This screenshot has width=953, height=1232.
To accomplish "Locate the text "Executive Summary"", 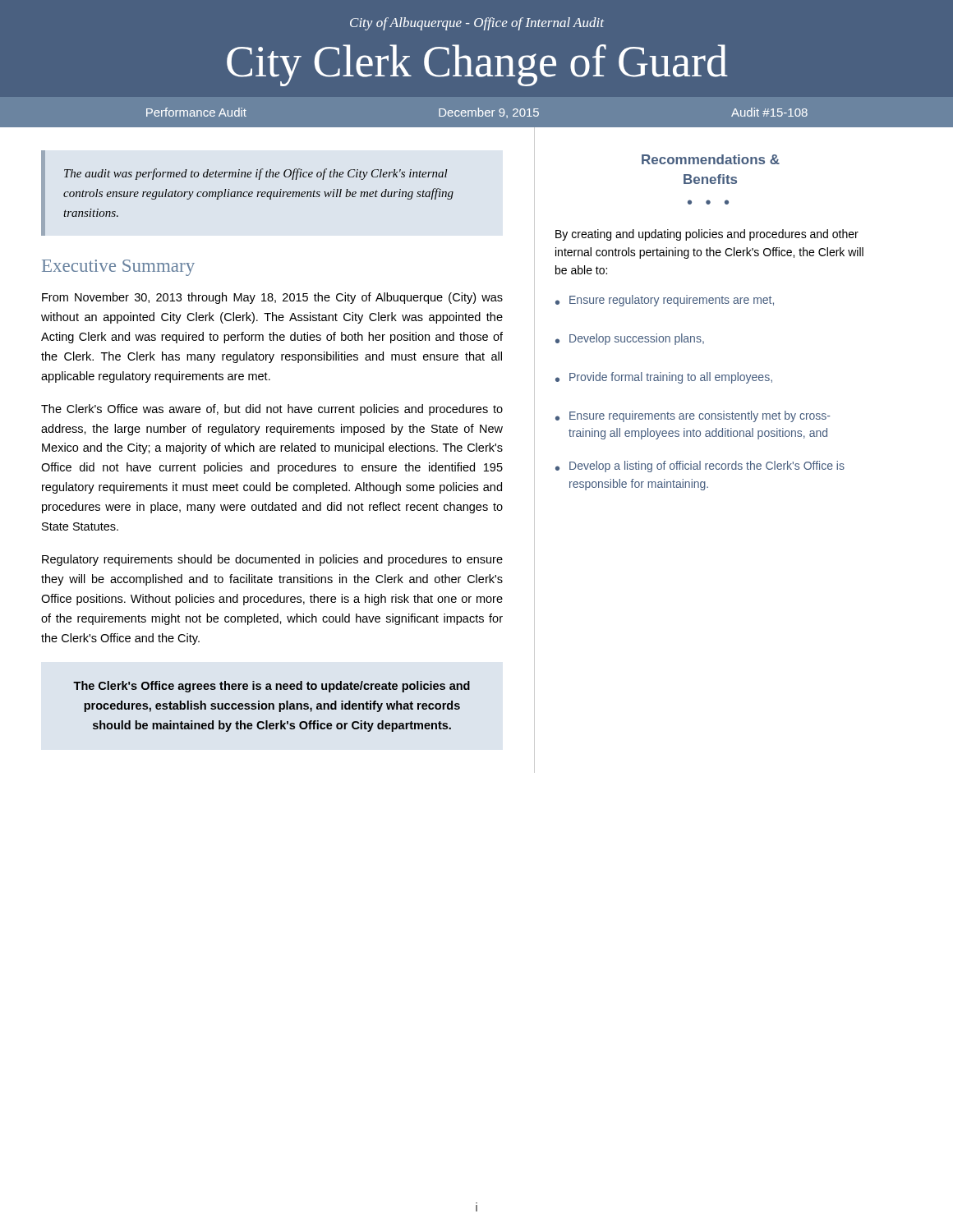I will [x=118, y=266].
